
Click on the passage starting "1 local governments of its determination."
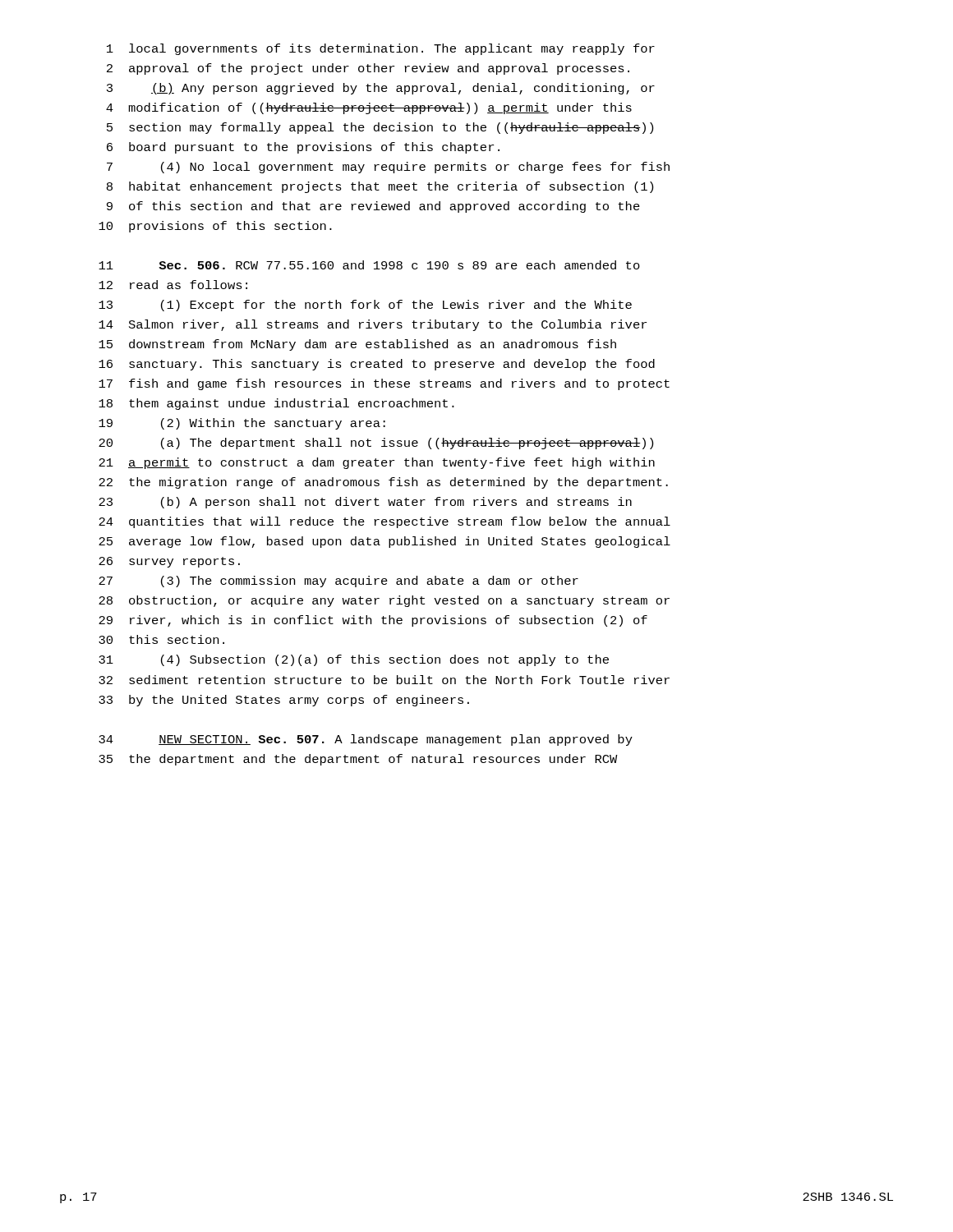488,49
